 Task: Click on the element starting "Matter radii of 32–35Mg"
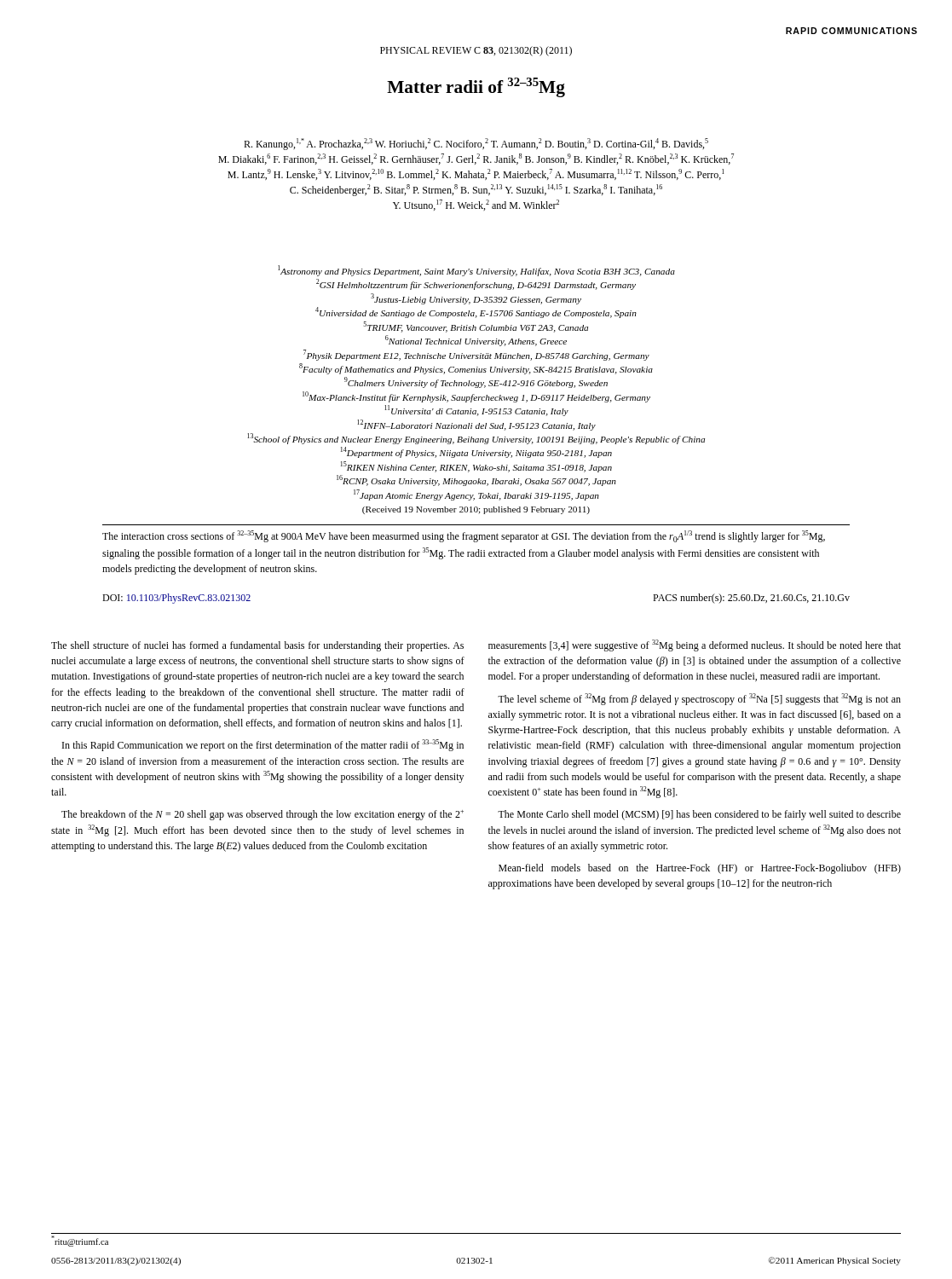[476, 87]
